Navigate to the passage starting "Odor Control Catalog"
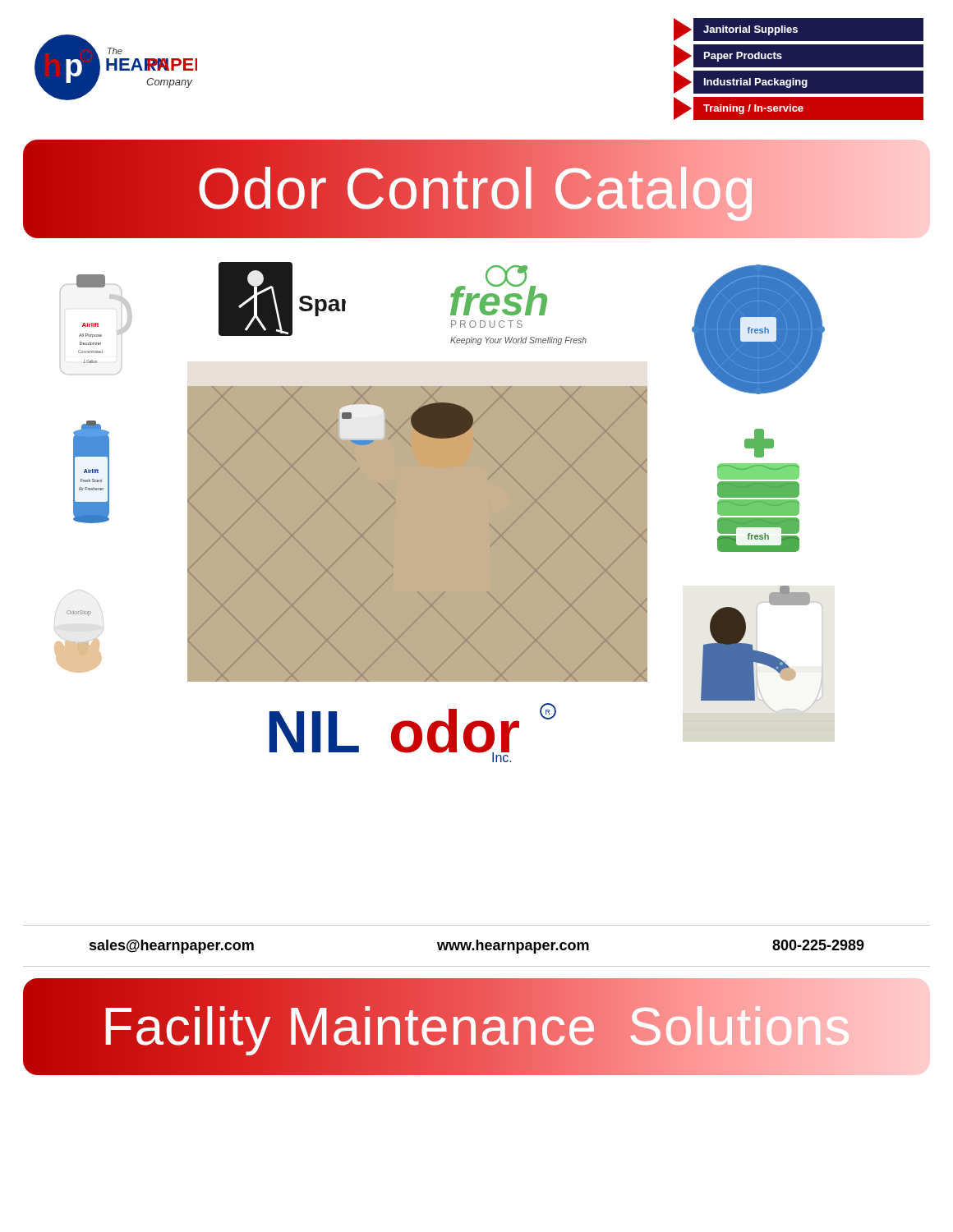 (x=476, y=189)
